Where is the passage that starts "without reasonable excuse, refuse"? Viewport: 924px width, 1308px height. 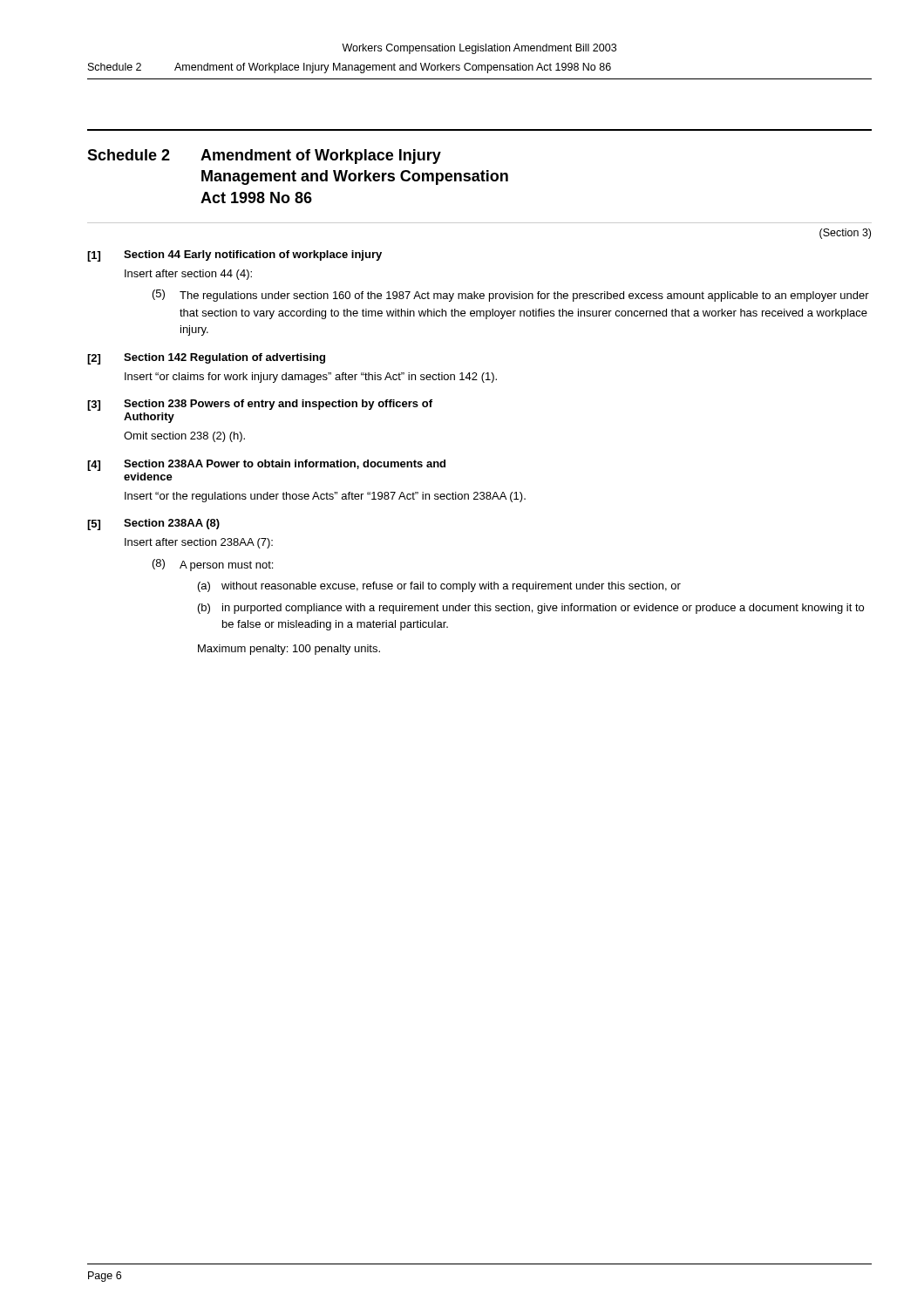(451, 586)
